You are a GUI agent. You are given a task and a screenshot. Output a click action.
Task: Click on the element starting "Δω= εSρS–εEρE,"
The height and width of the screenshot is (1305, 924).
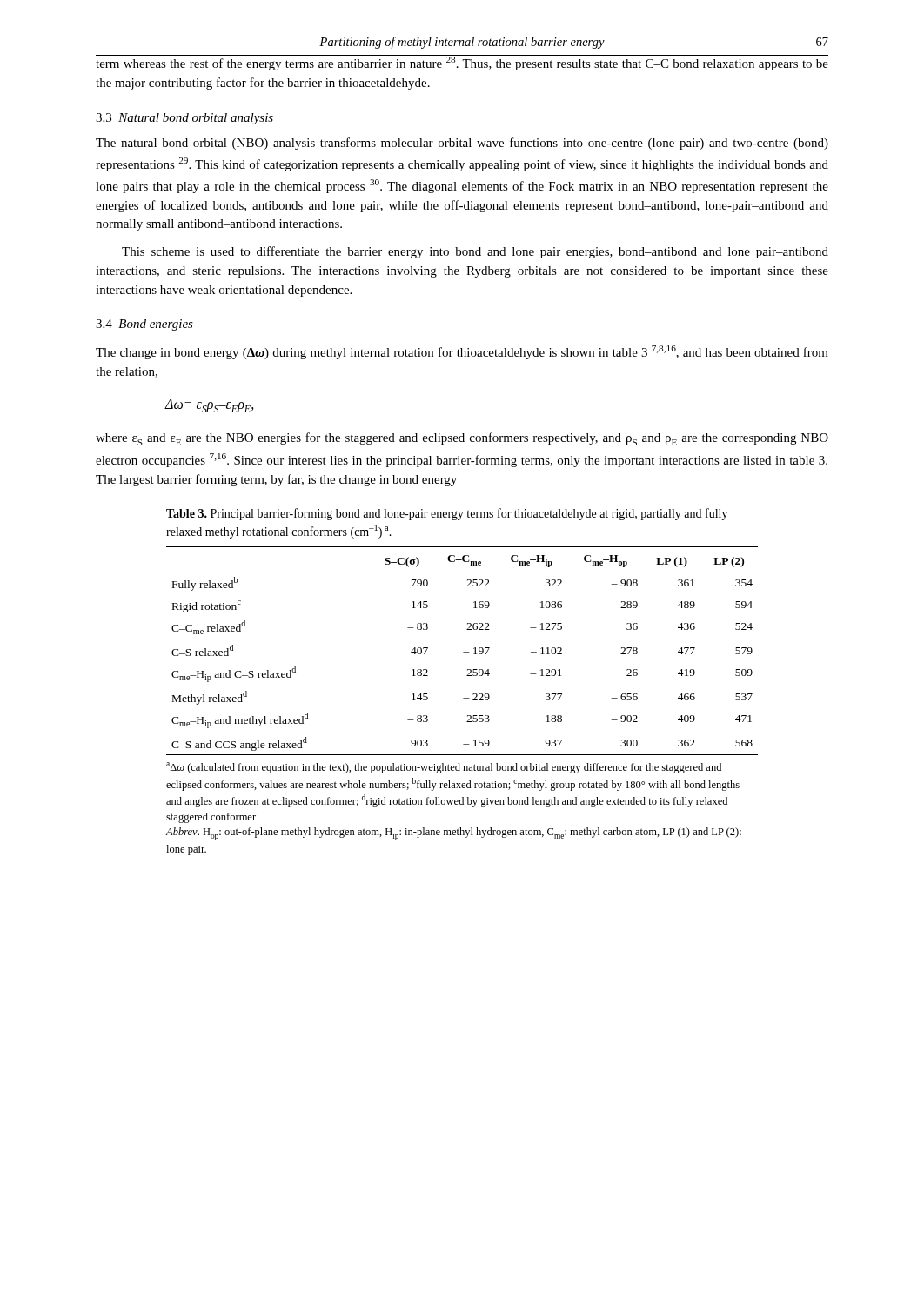(x=210, y=406)
